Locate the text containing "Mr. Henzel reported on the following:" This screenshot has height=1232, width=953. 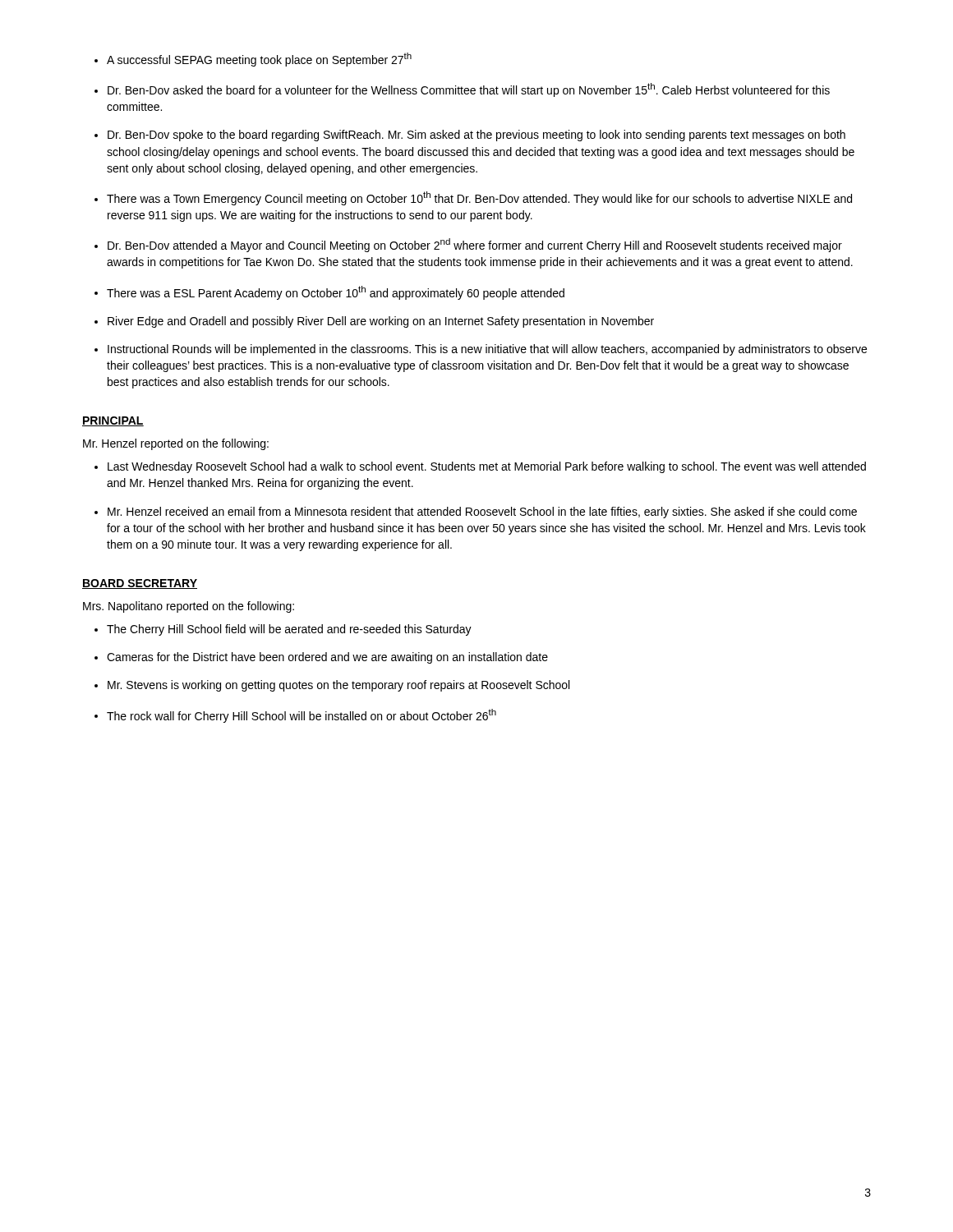[176, 443]
